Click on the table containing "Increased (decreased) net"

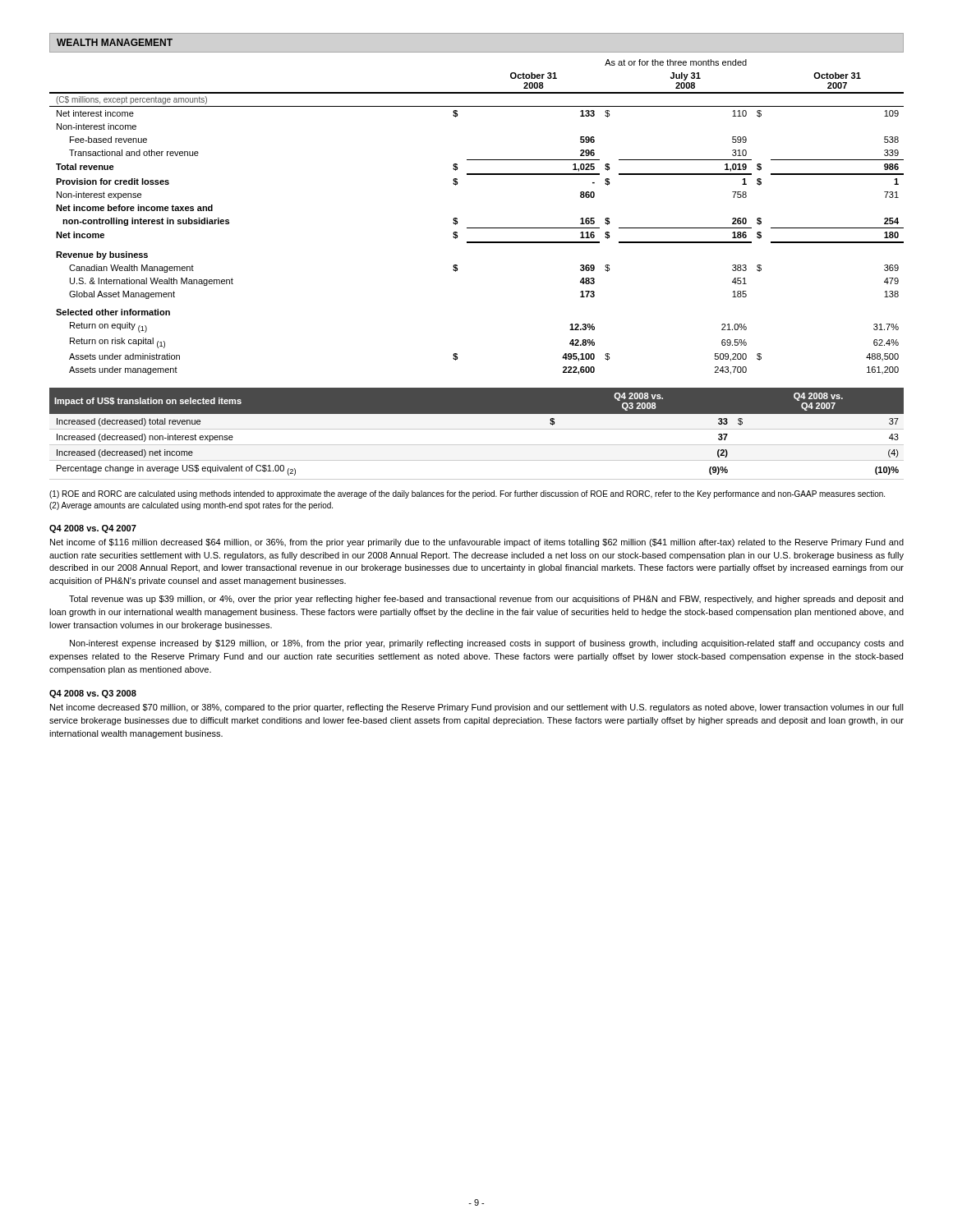[476, 434]
